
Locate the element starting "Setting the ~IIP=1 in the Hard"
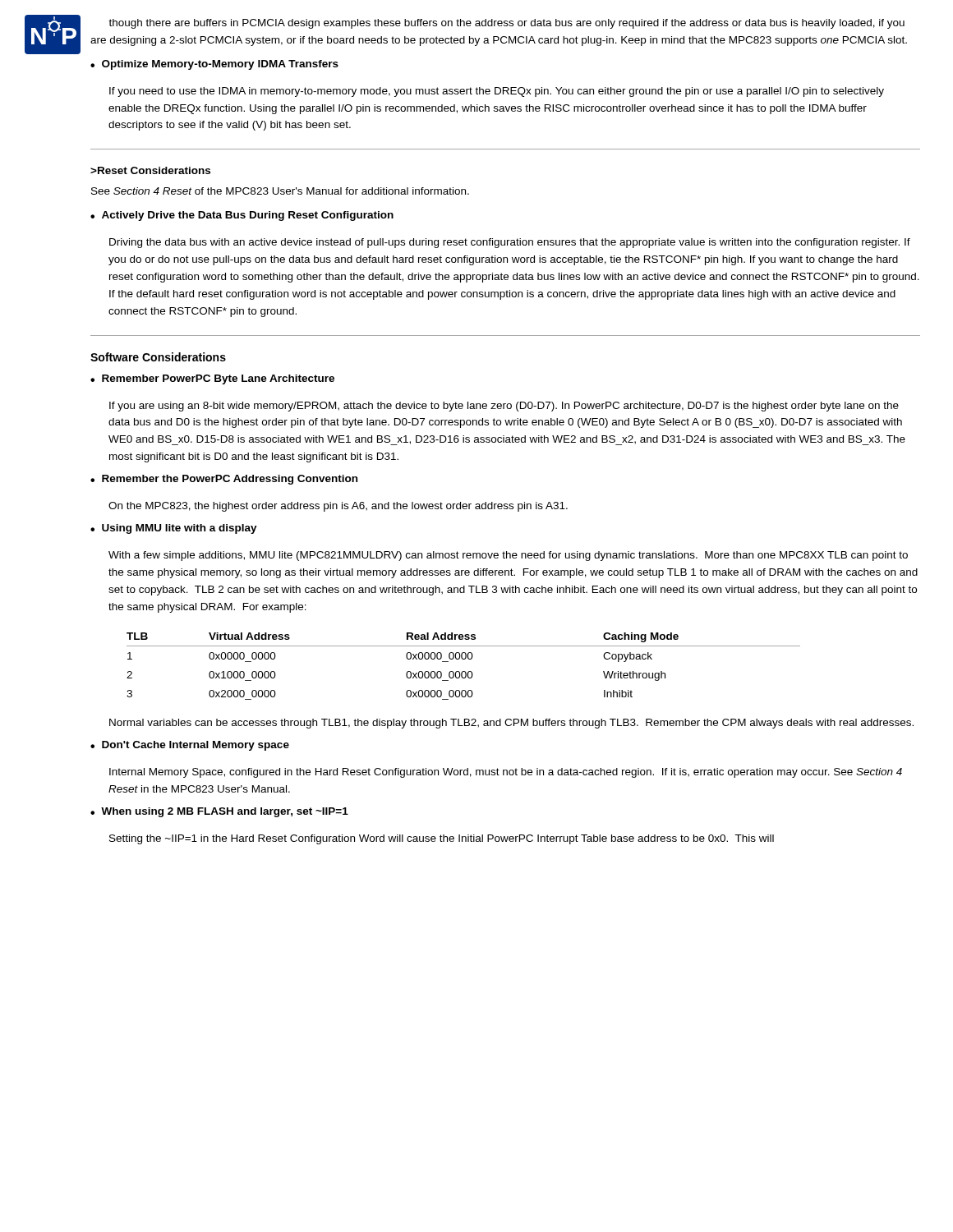point(441,838)
